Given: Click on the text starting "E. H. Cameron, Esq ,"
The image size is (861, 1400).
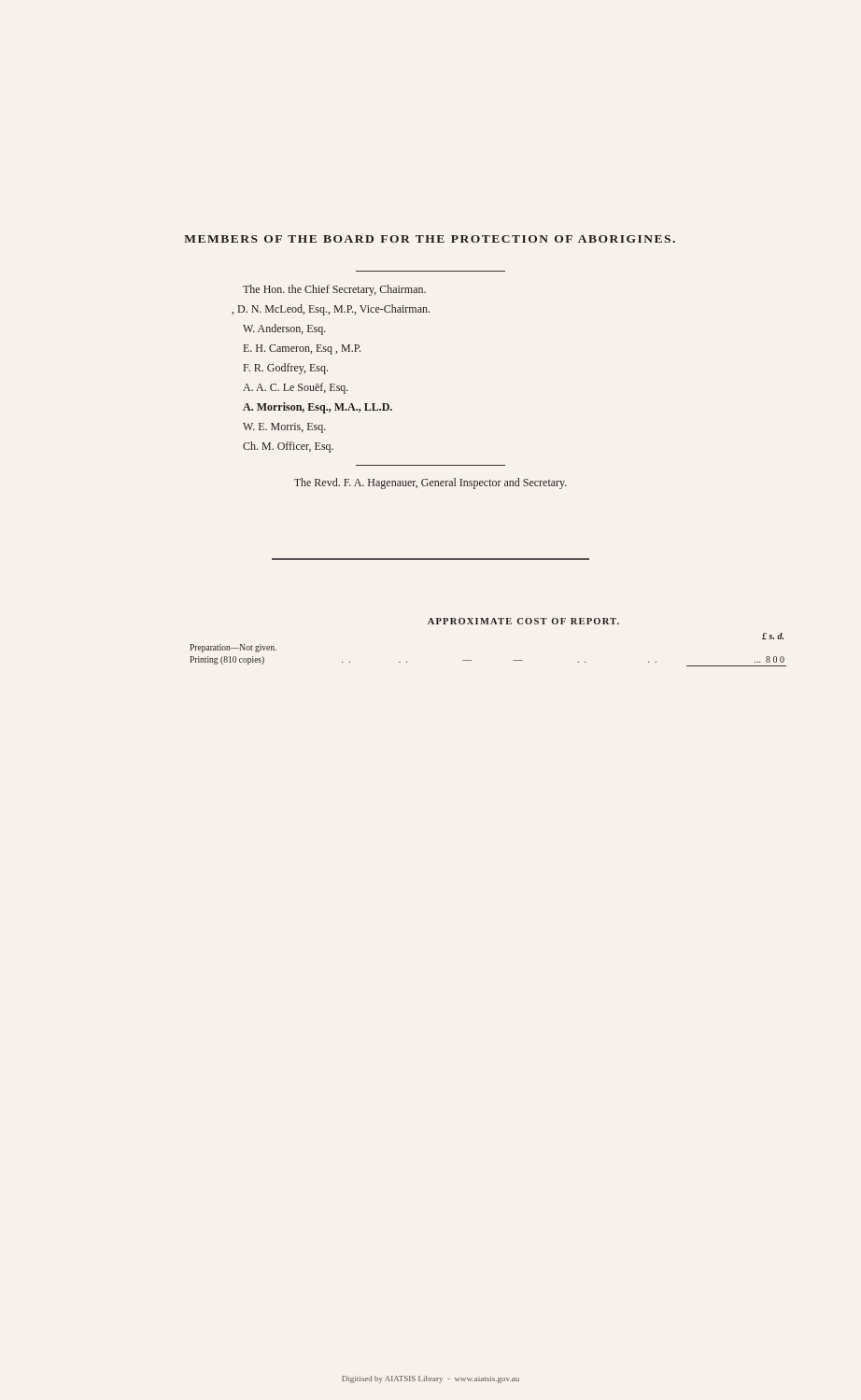Looking at the screenshot, I should pos(302,348).
